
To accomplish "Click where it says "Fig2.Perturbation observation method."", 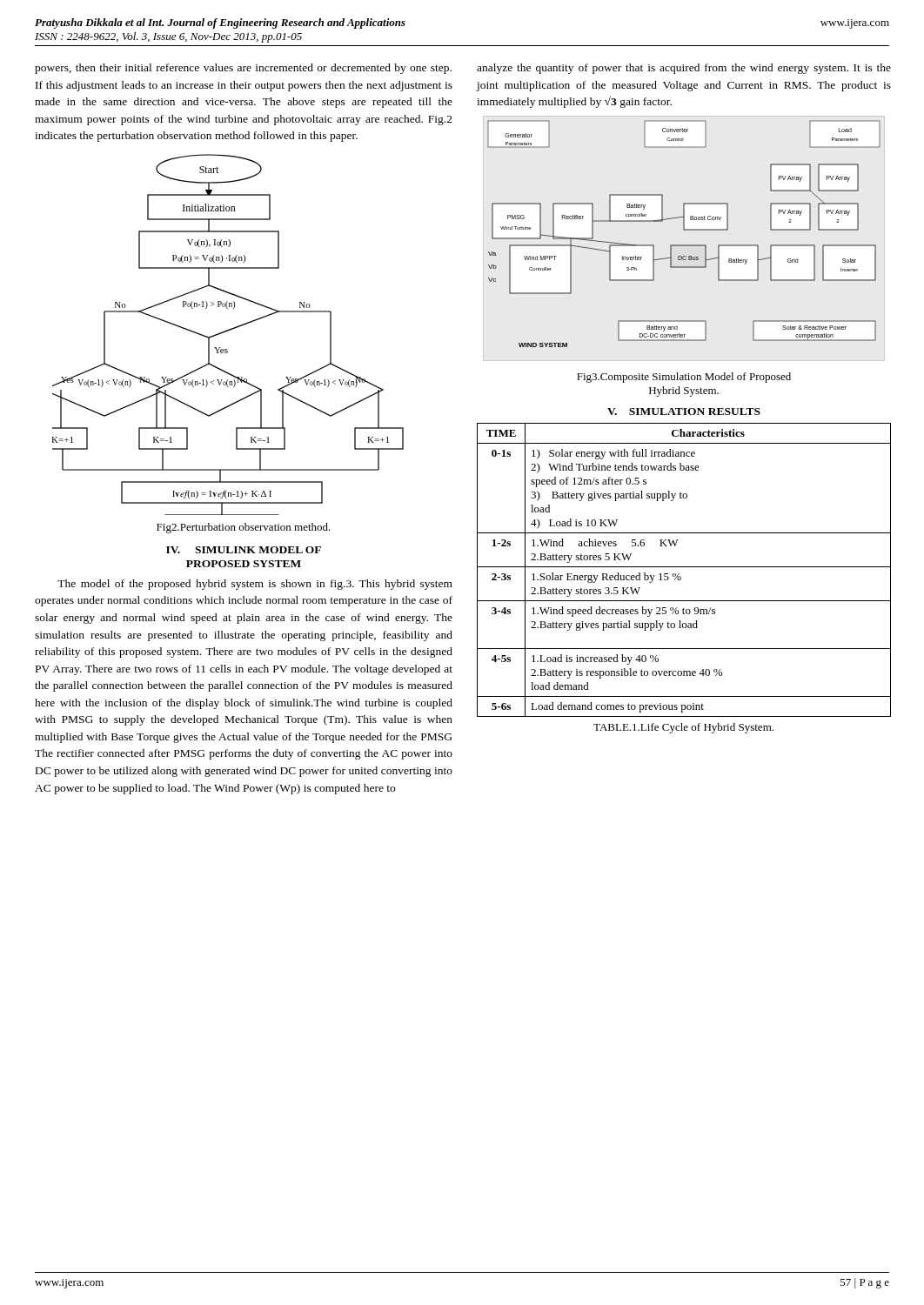I will [x=244, y=527].
